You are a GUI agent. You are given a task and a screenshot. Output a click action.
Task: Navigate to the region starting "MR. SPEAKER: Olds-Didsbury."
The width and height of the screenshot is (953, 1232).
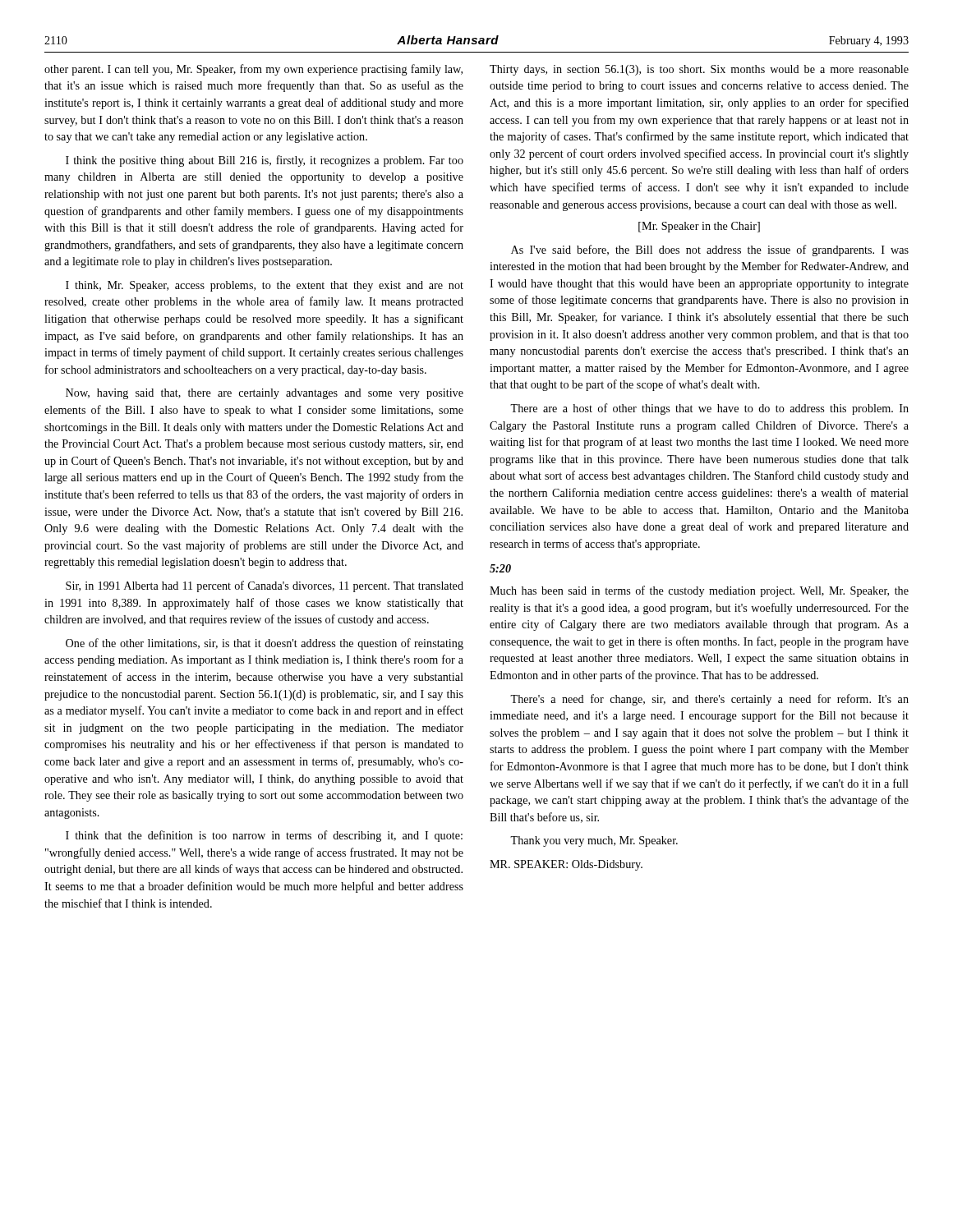tap(566, 865)
